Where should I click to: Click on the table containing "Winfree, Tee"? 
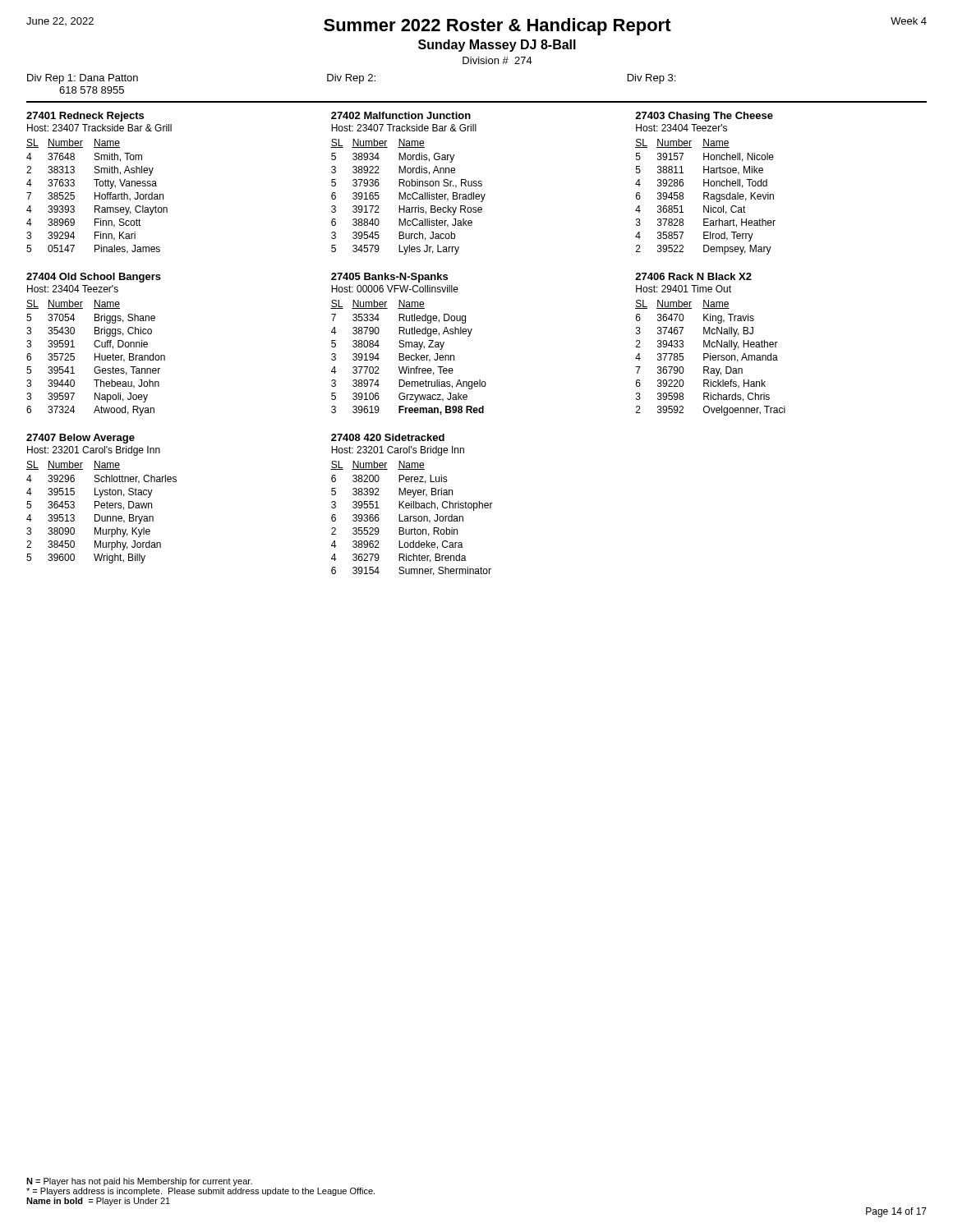476,357
